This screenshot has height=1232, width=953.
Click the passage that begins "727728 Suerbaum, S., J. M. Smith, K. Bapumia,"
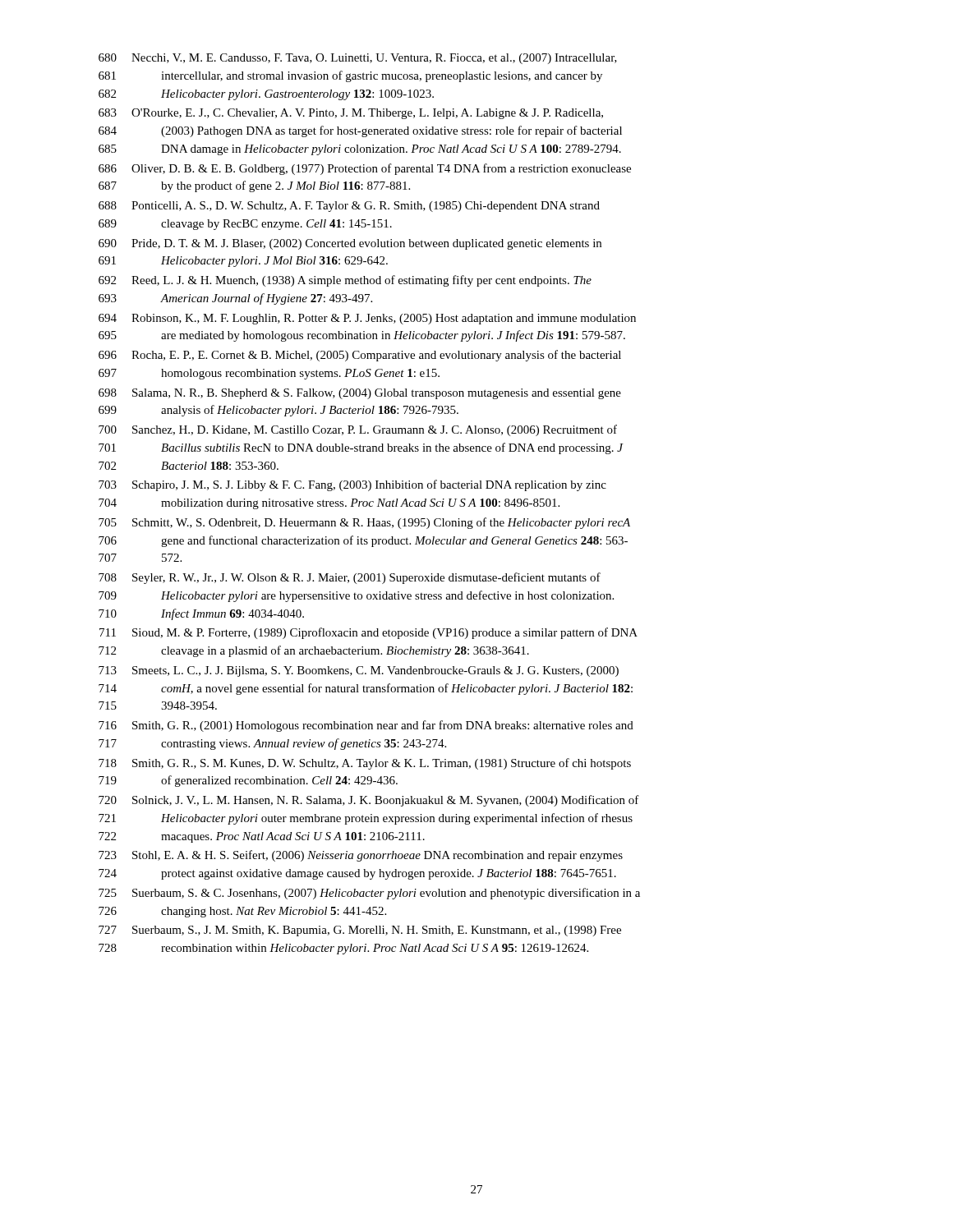click(476, 940)
